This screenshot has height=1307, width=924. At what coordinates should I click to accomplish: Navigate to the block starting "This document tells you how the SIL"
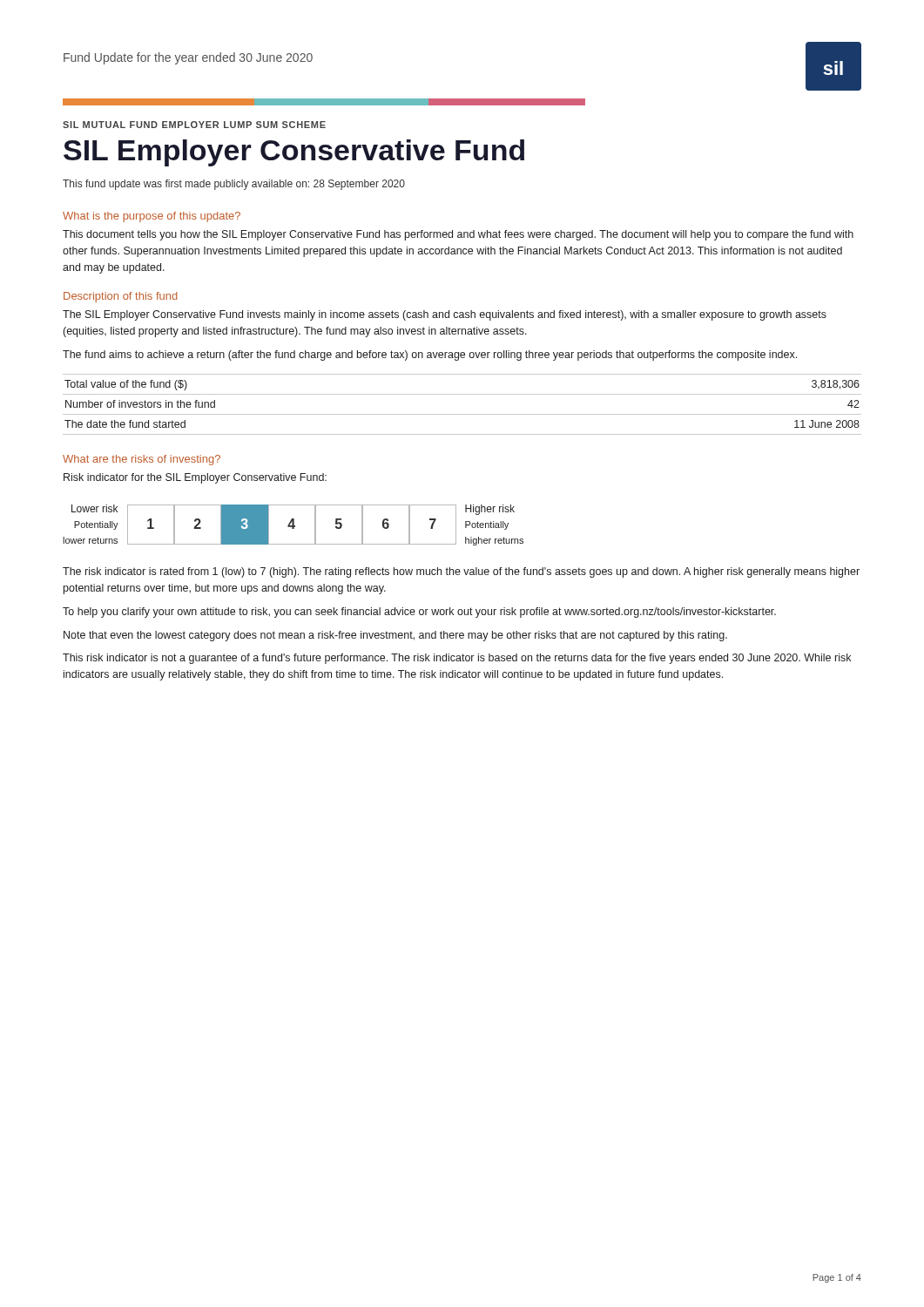click(458, 251)
